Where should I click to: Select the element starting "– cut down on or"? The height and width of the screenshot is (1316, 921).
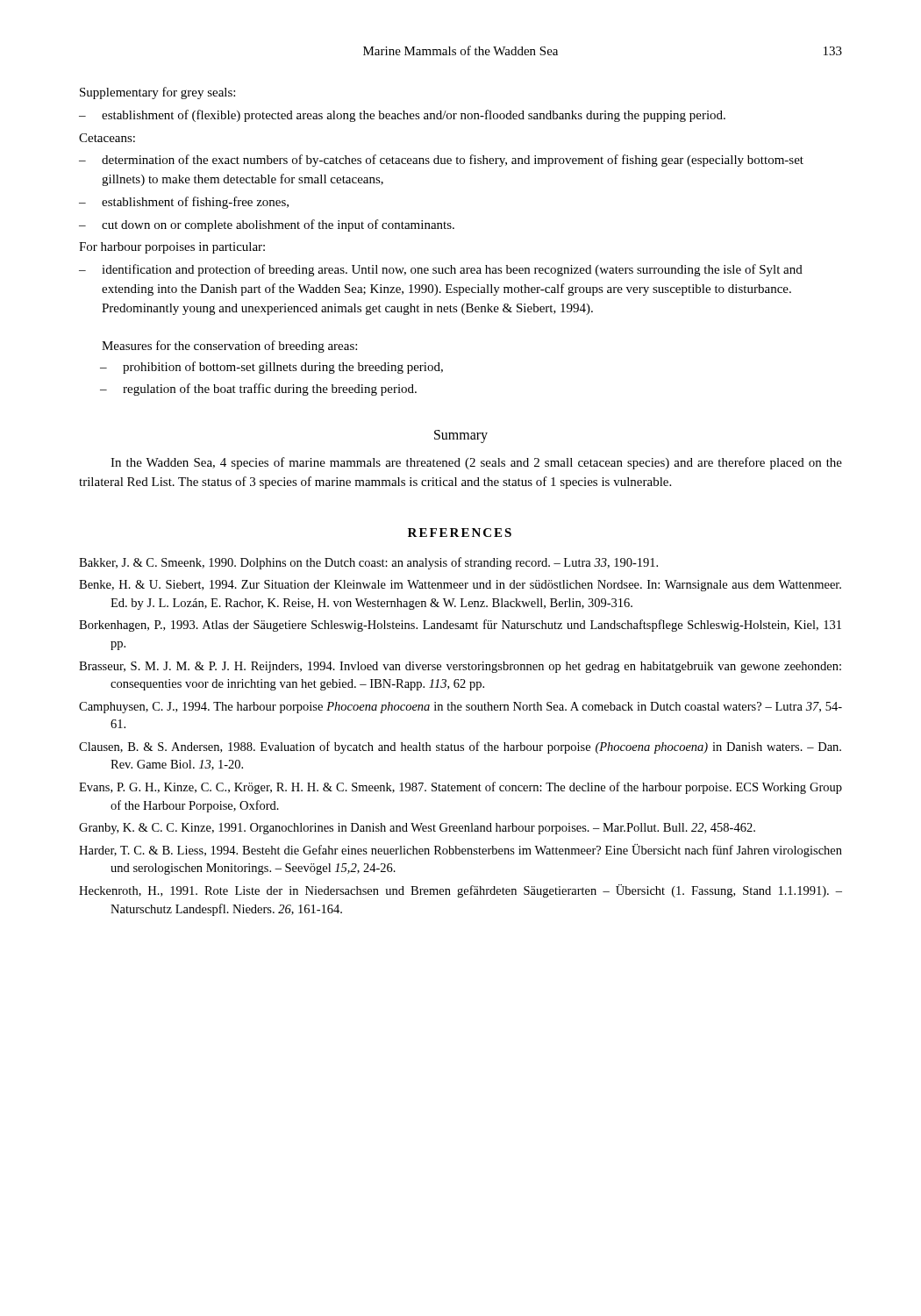point(460,225)
